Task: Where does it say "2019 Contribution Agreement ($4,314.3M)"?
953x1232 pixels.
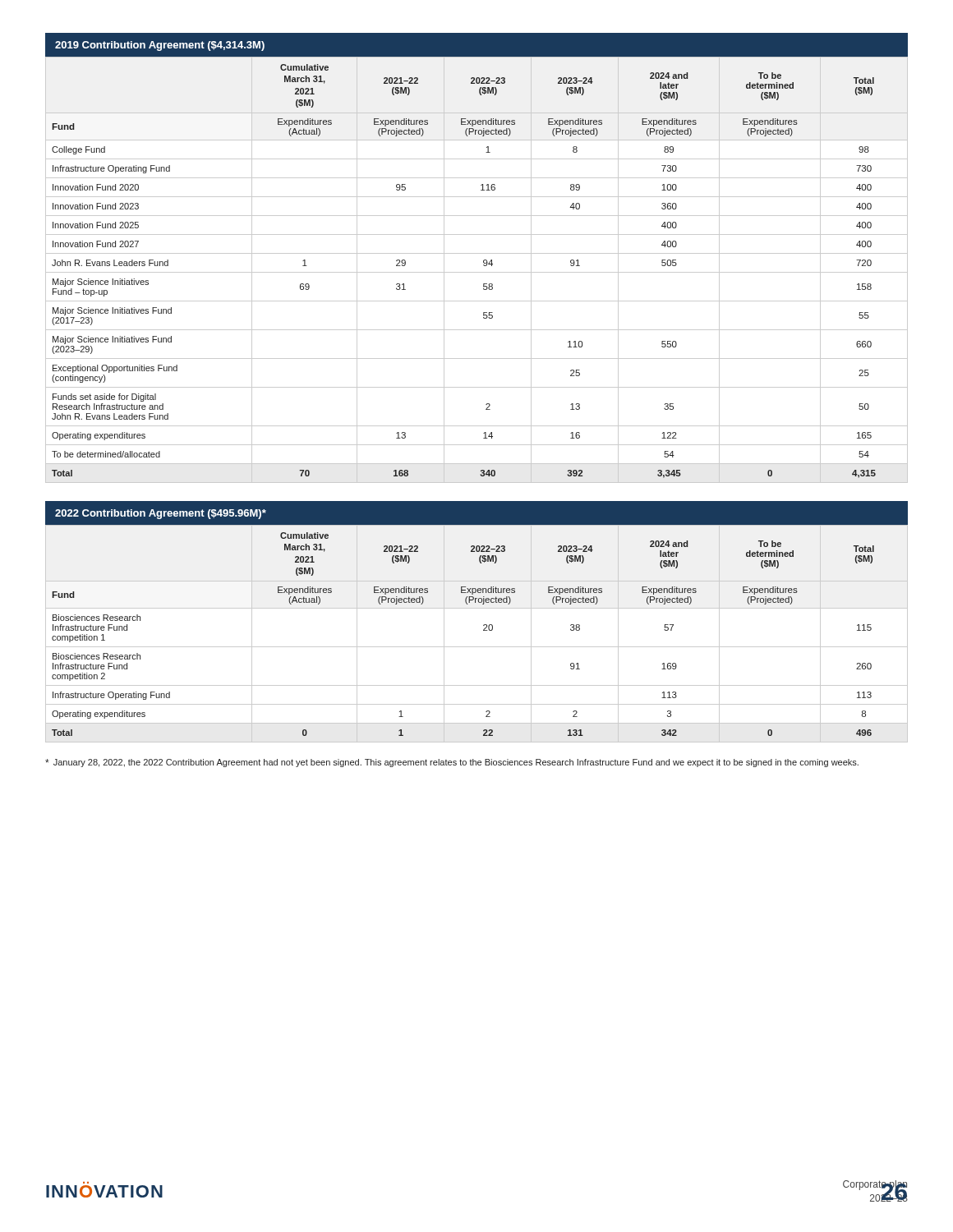Action: [160, 45]
